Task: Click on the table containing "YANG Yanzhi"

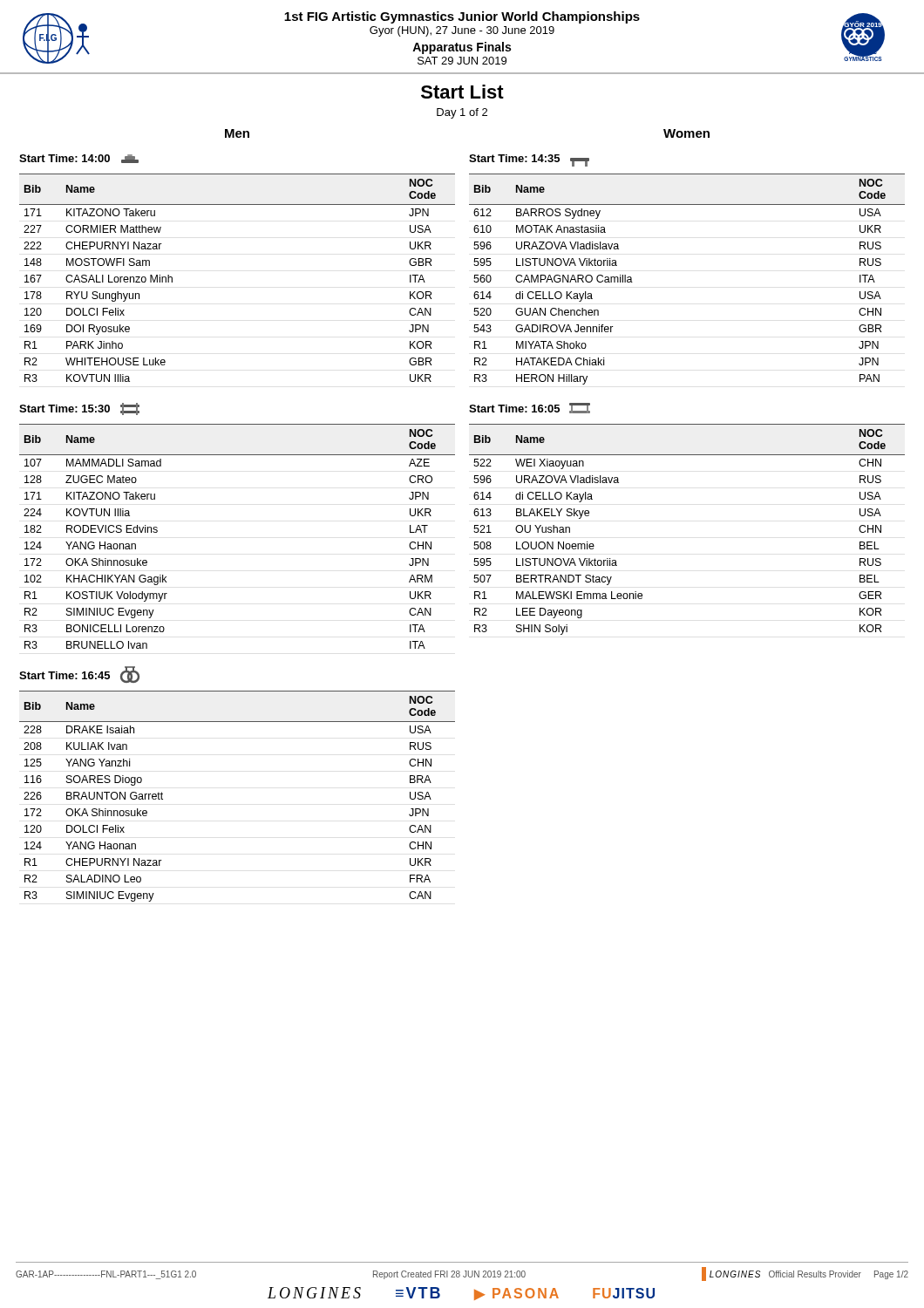Action: (237, 797)
